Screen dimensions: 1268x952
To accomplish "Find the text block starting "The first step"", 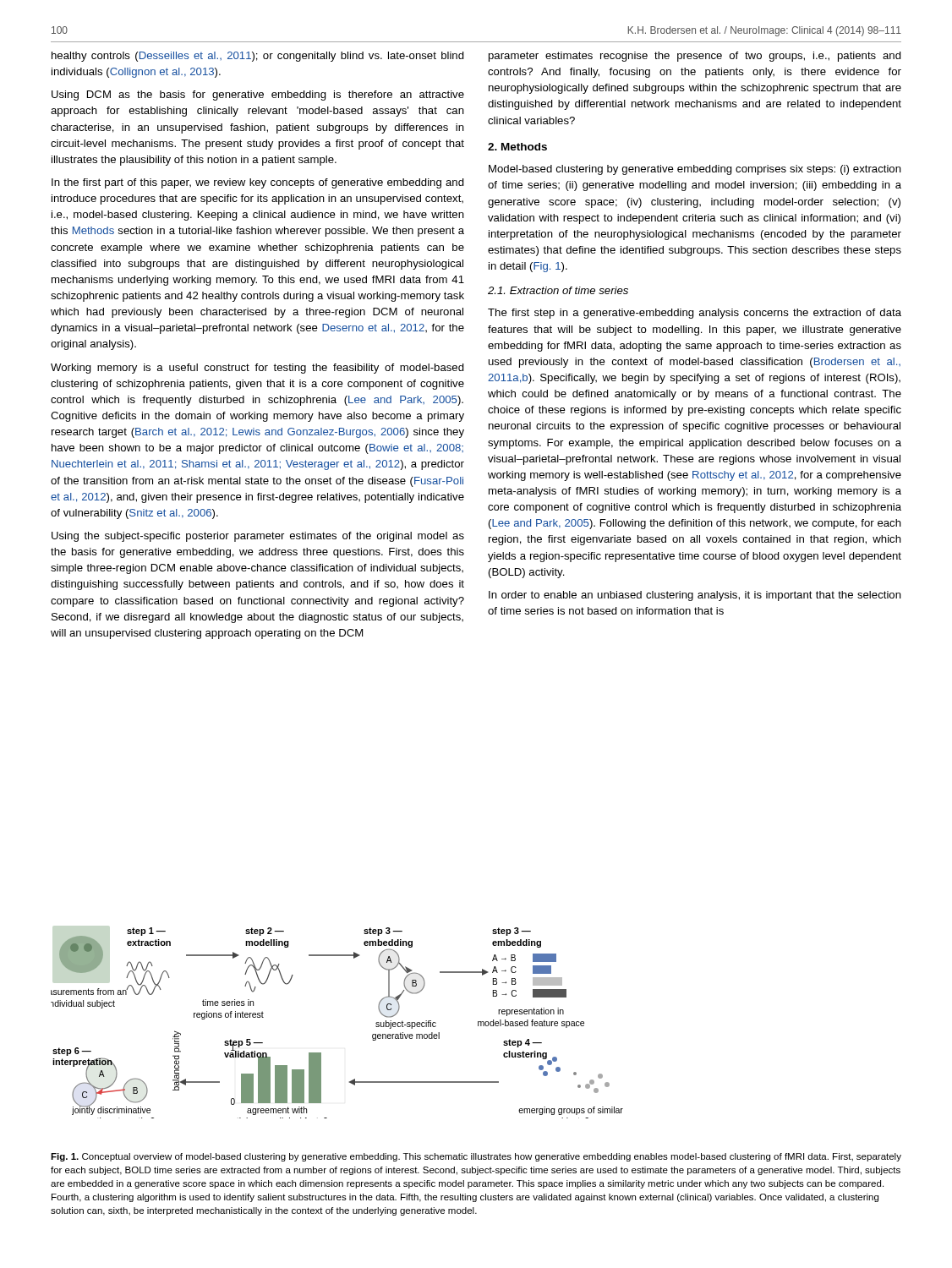I will click(695, 442).
